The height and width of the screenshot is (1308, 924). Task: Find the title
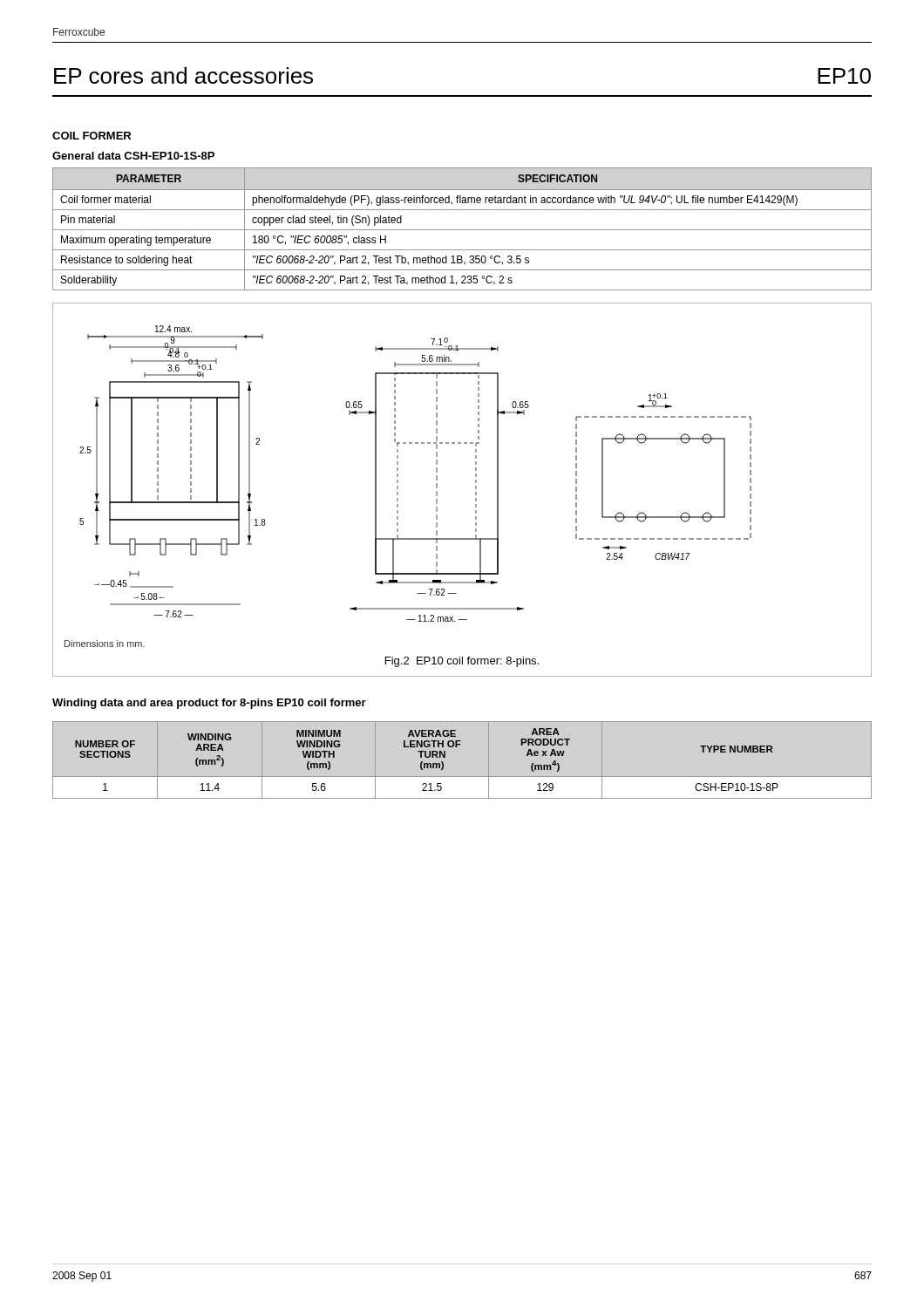[x=462, y=76]
